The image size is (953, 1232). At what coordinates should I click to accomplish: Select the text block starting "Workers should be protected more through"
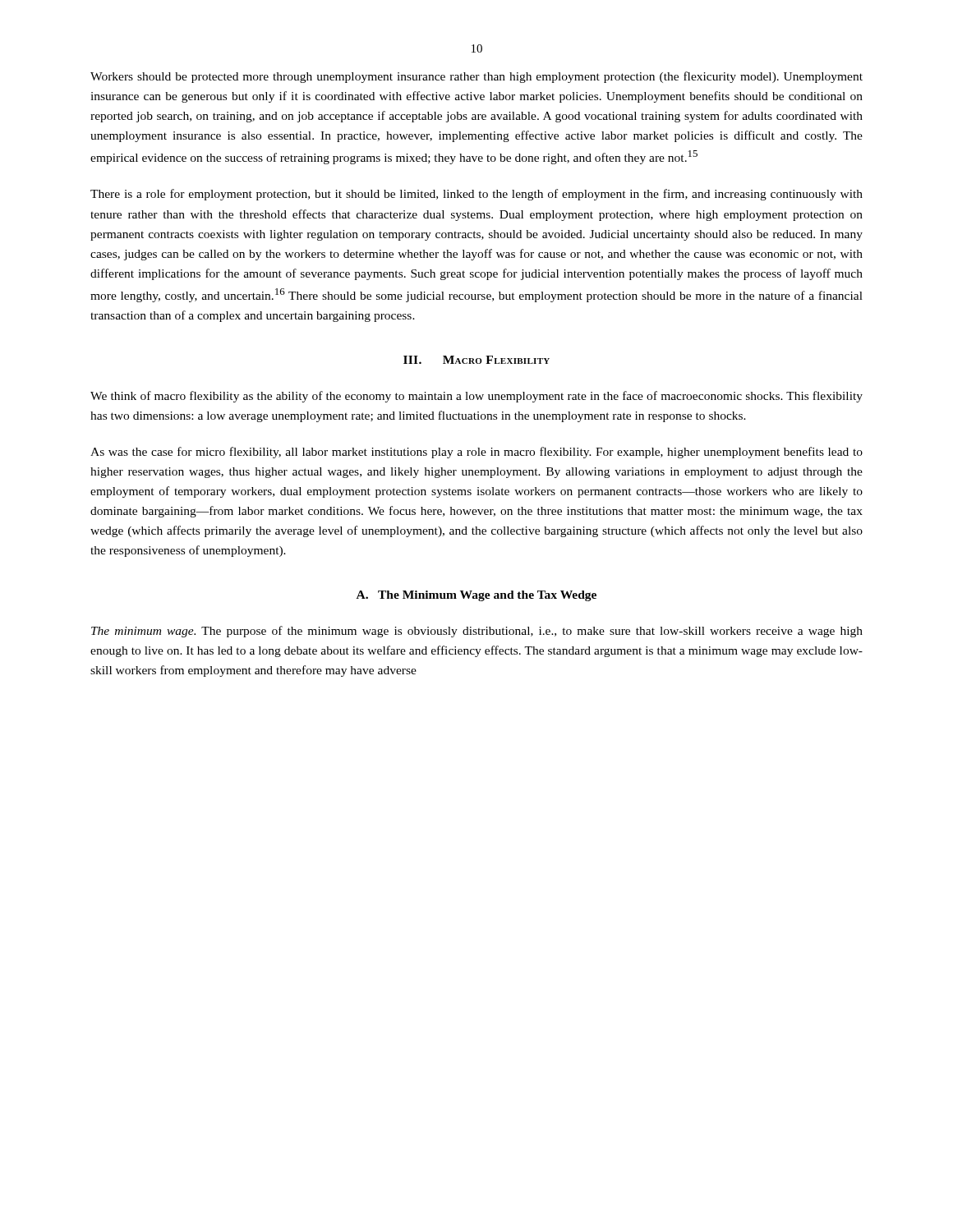tap(476, 117)
